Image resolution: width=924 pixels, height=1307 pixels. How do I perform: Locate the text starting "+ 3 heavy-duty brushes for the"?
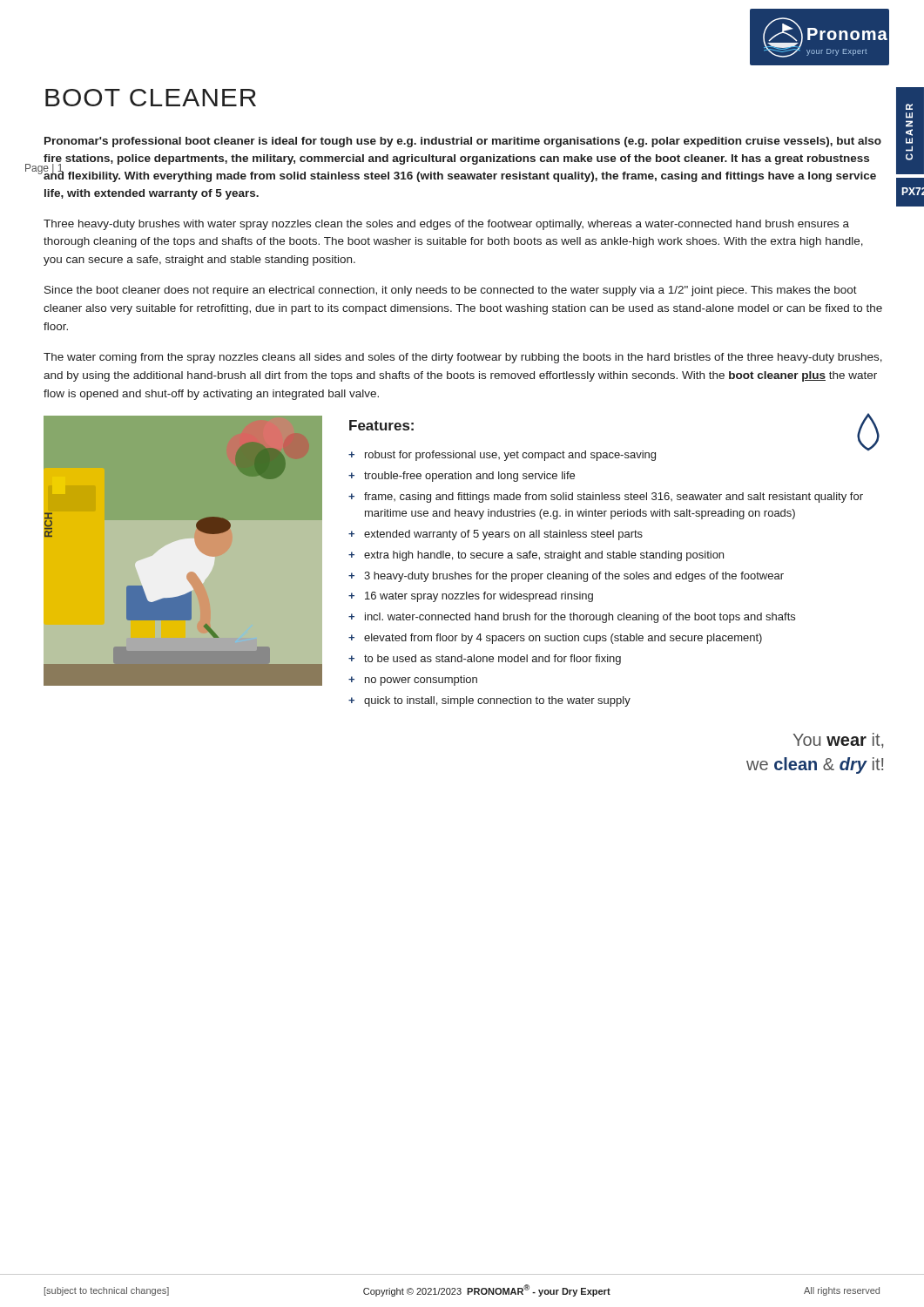coord(617,576)
